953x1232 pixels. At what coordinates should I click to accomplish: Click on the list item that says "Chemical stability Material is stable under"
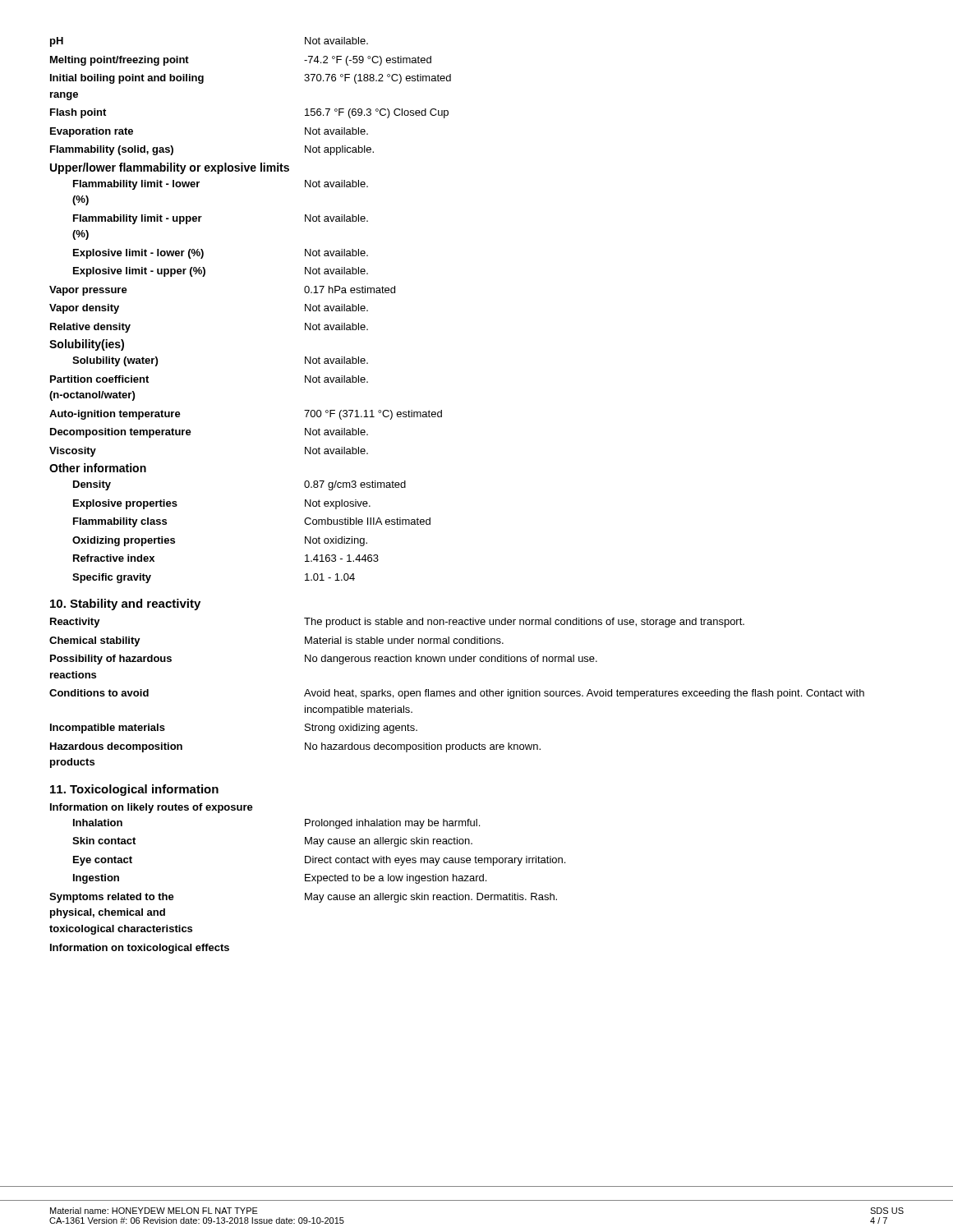point(476,640)
